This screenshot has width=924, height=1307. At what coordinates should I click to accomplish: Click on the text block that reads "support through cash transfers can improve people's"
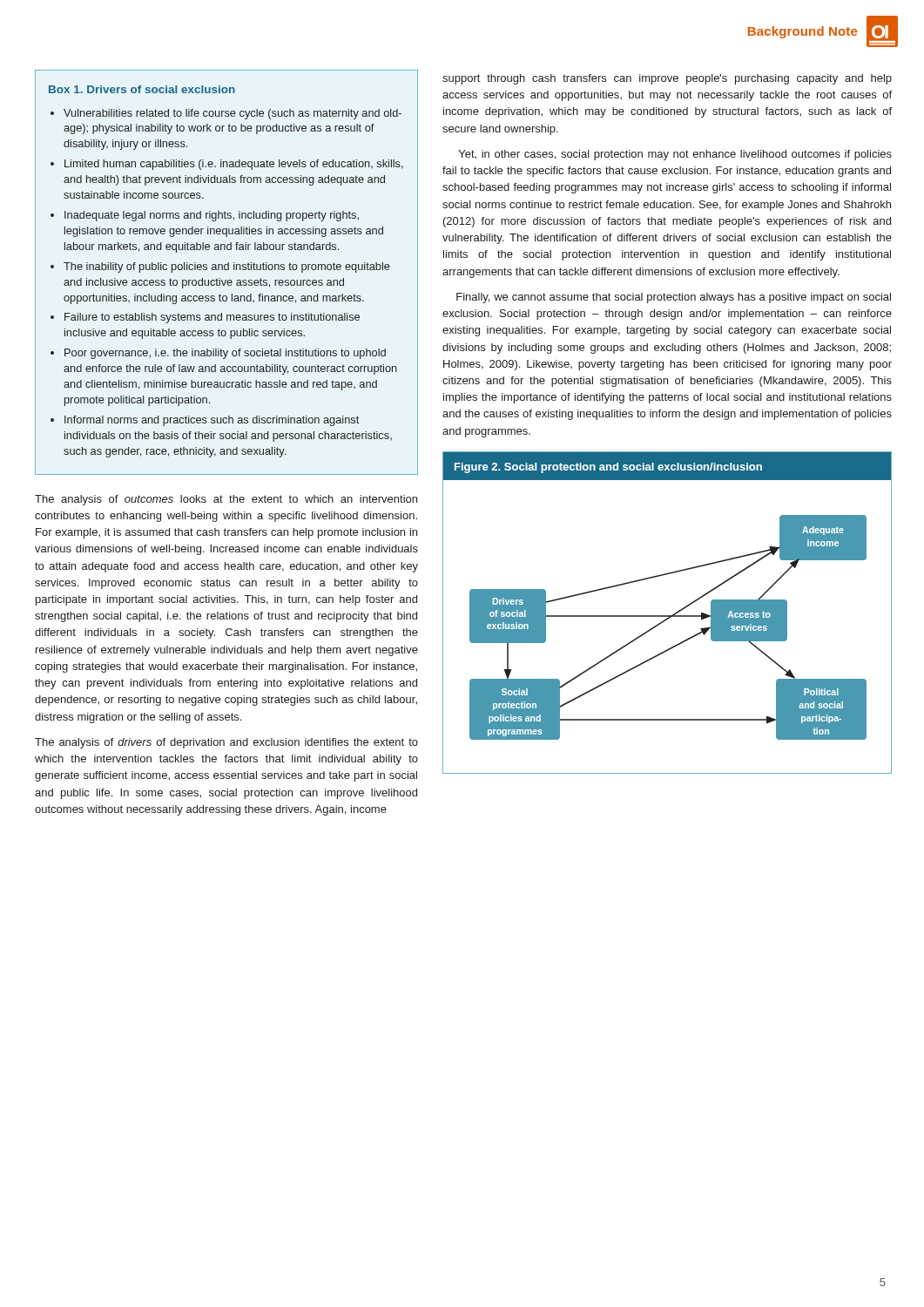[x=667, y=103]
